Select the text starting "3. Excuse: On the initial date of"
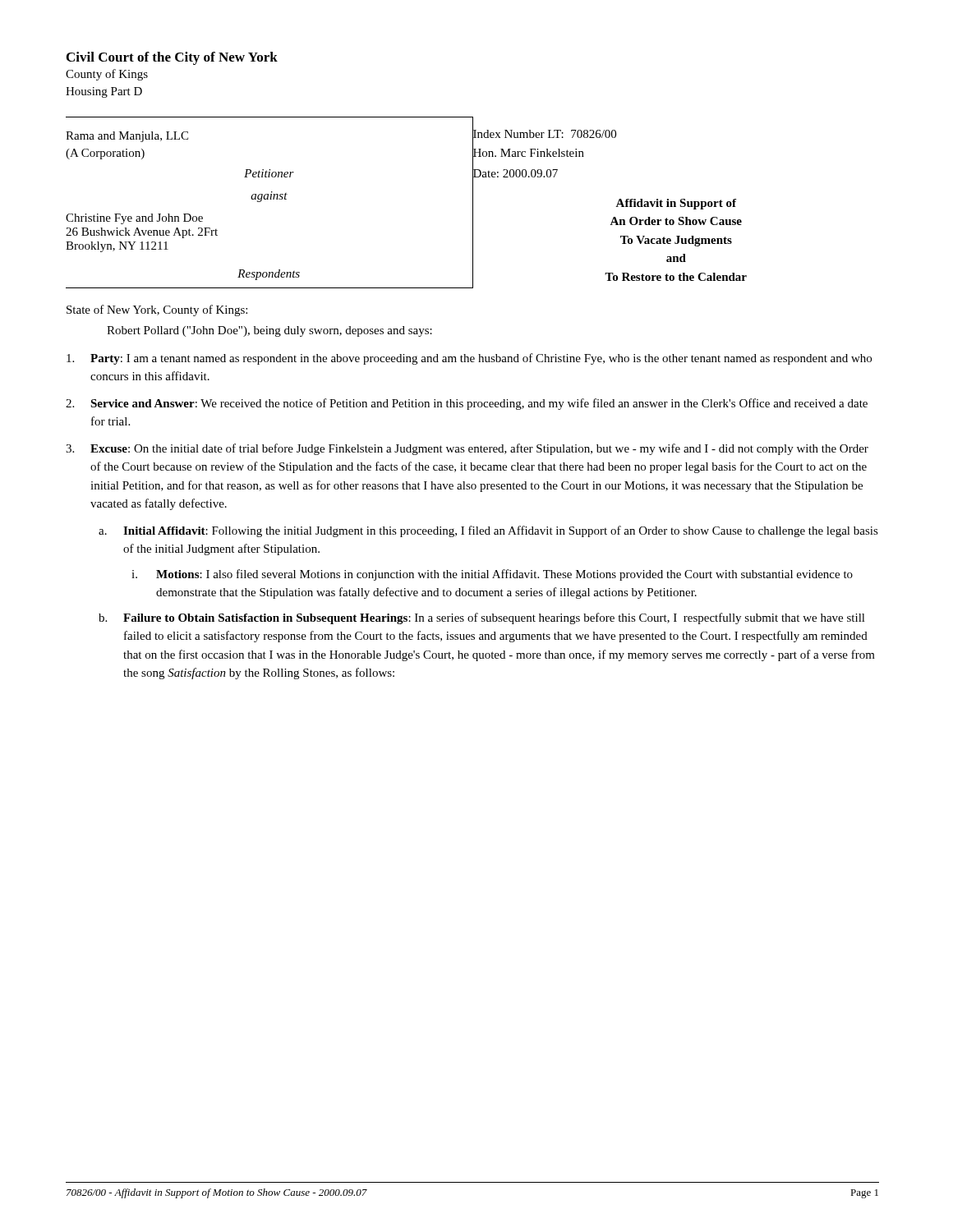The image size is (953, 1232). [472, 476]
